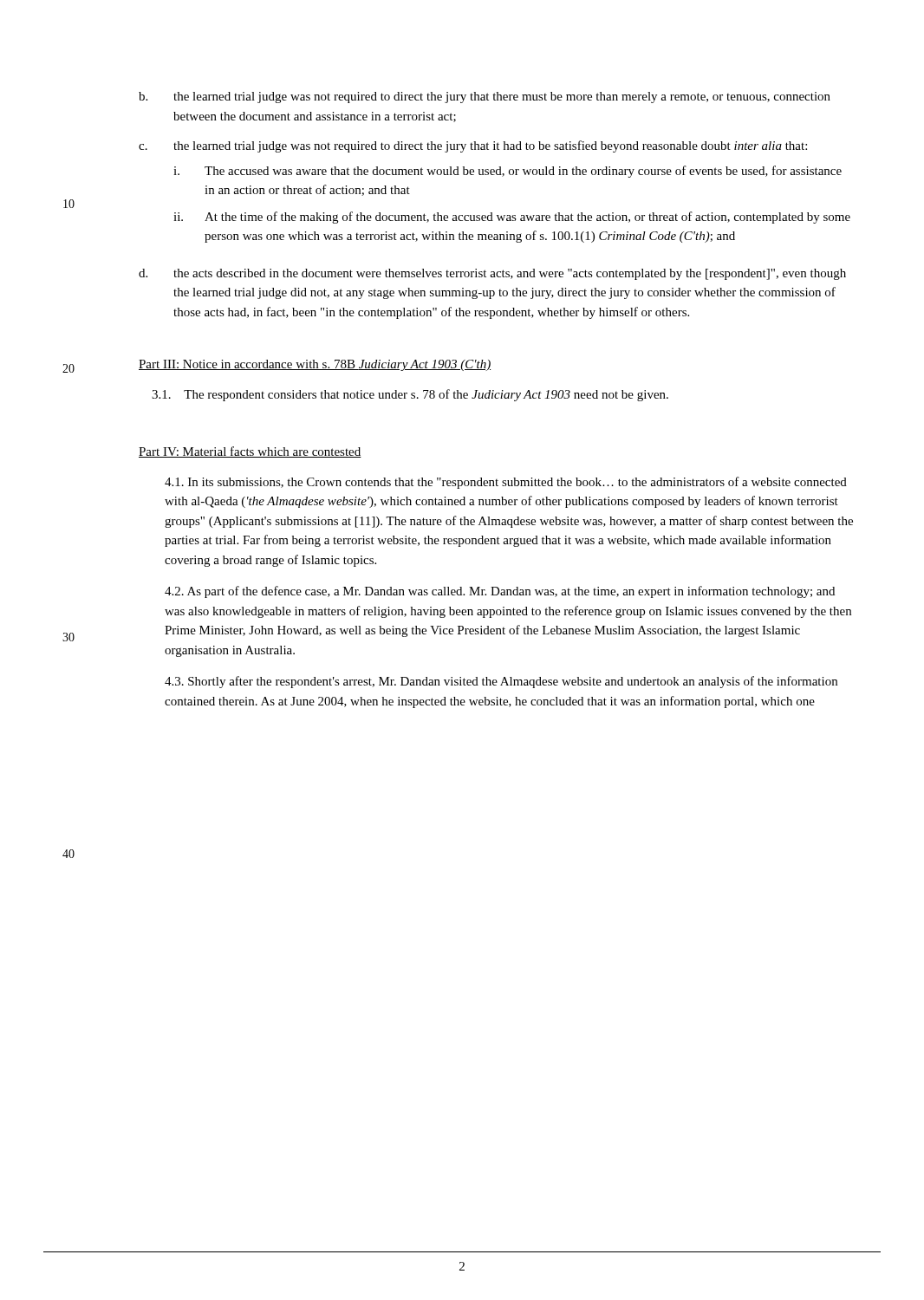Where is the passage that starts "c. the learned trial judge was not required"?
This screenshot has height=1300, width=924.
[x=473, y=146]
